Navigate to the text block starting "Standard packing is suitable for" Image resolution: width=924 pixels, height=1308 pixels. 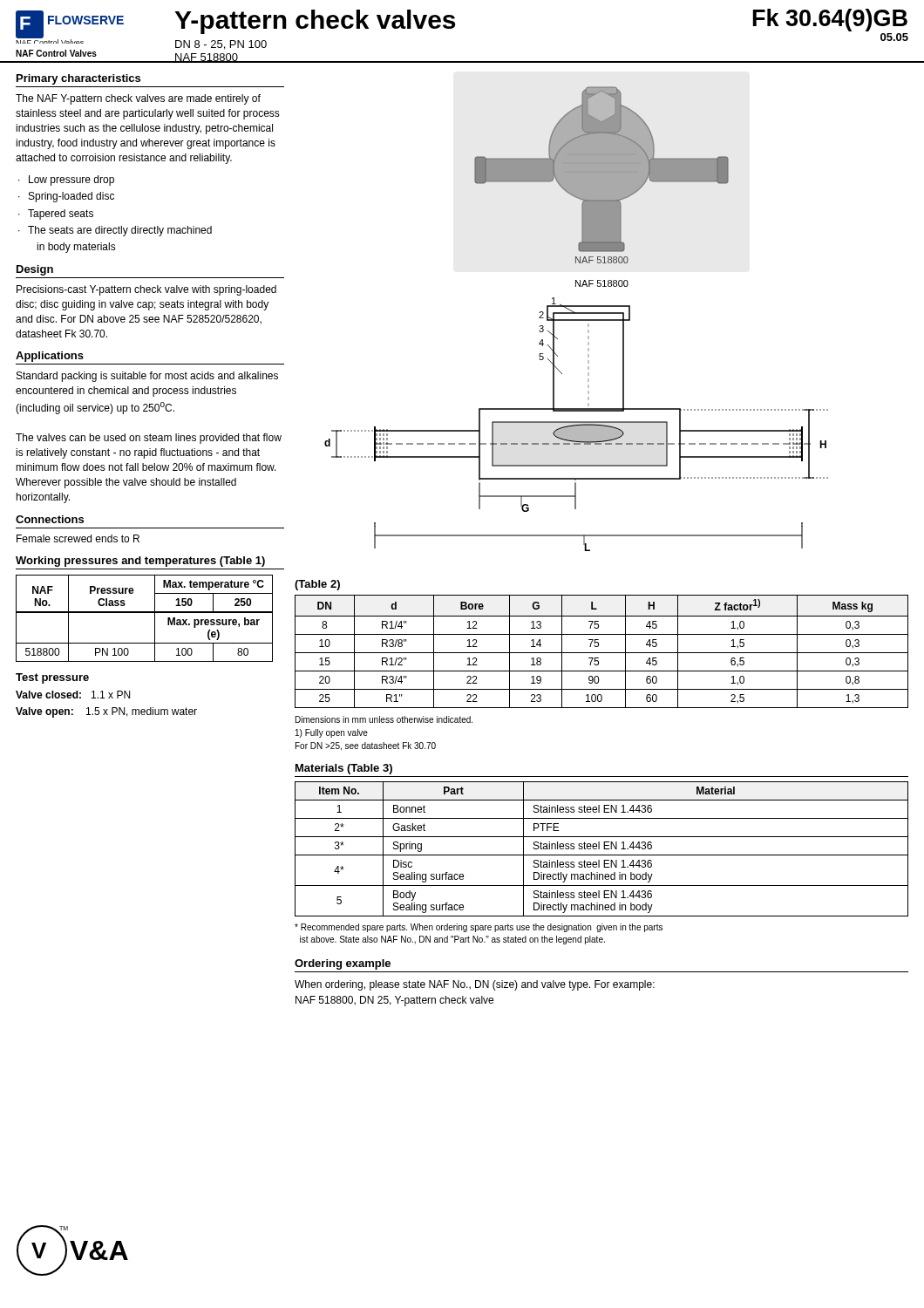pos(149,437)
